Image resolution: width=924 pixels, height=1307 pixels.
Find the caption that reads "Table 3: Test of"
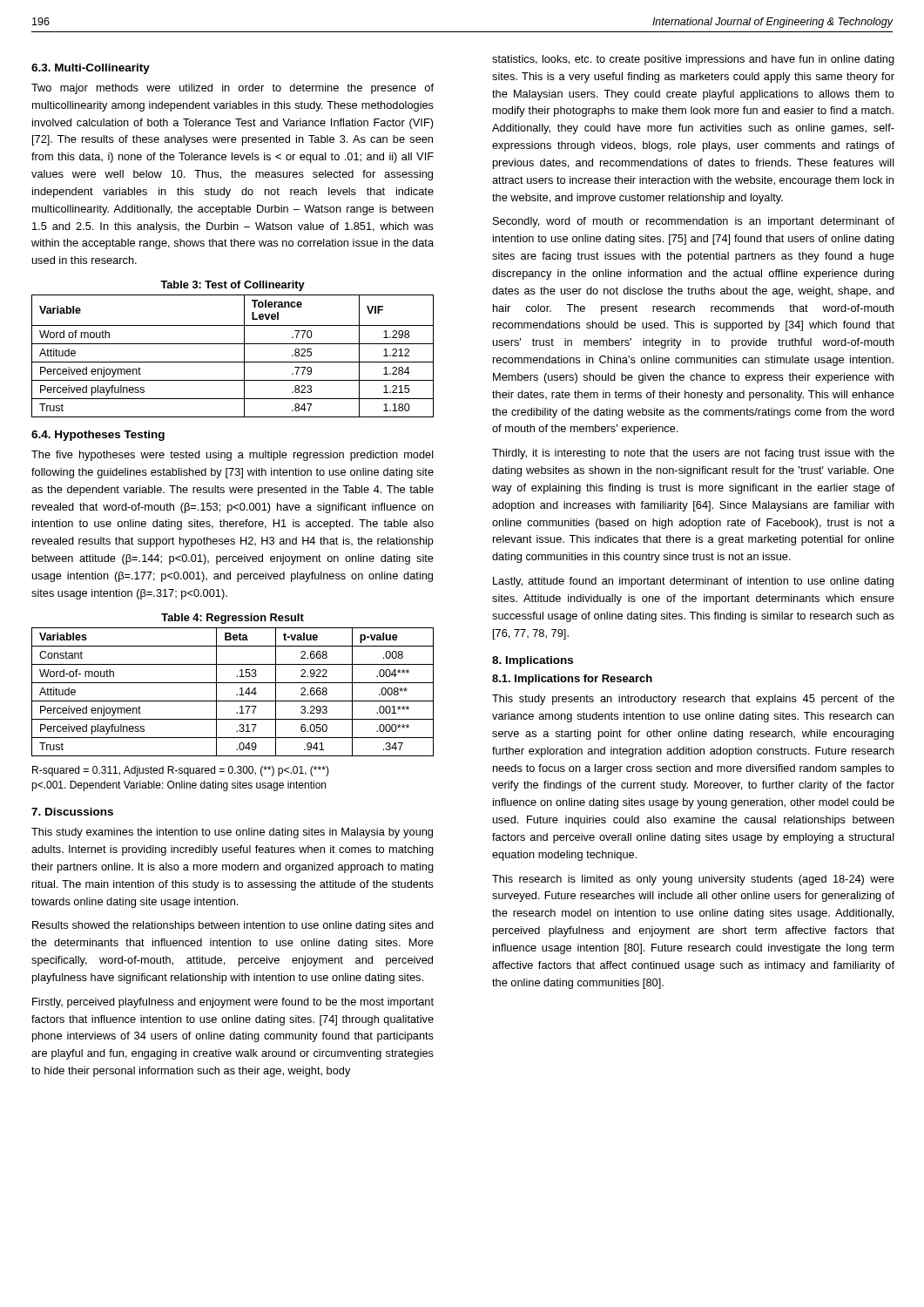click(233, 285)
